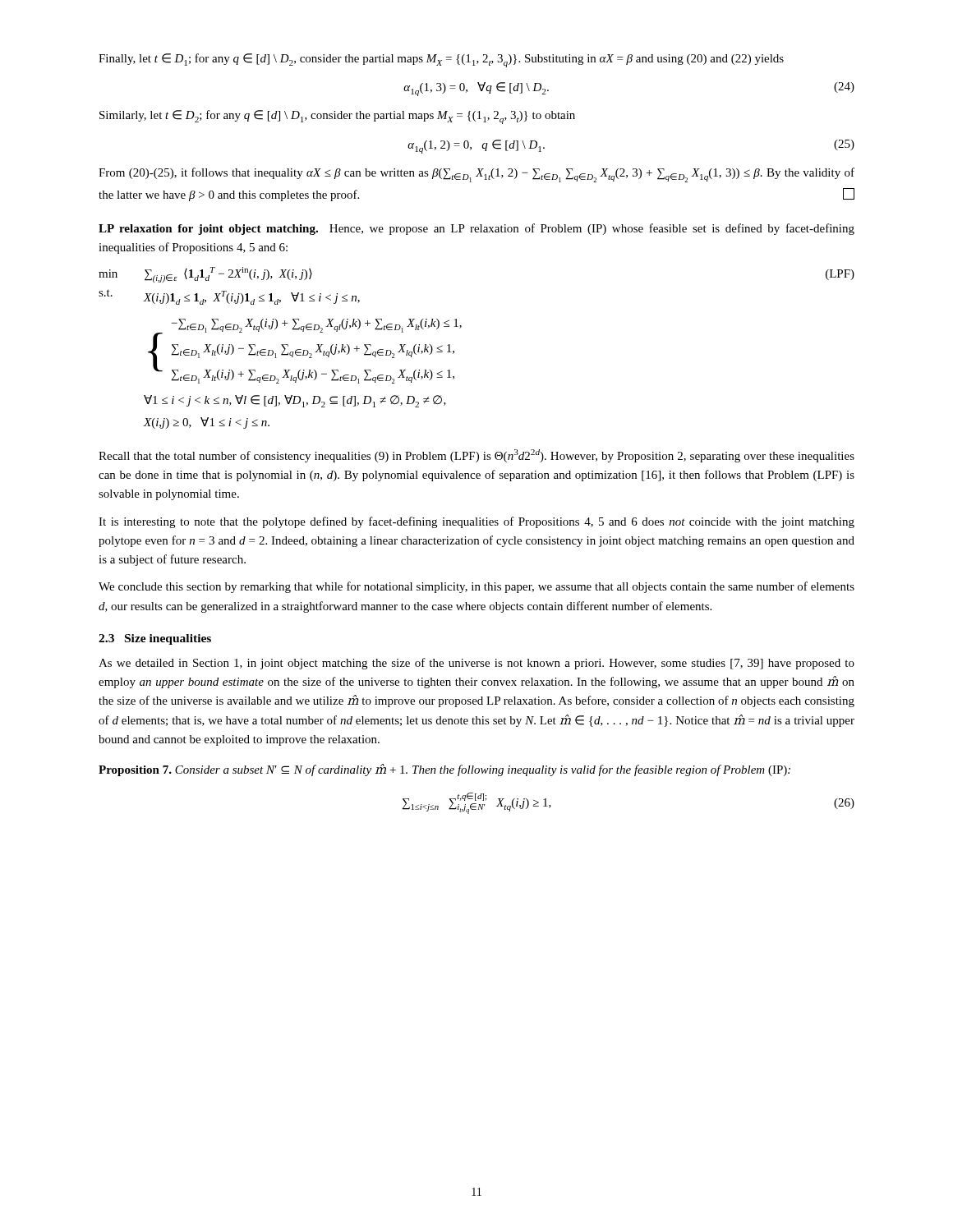This screenshot has width=953, height=1232.
Task: Locate the passage starting "It is interesting to note that the"
Action: (x=476, y=540)
